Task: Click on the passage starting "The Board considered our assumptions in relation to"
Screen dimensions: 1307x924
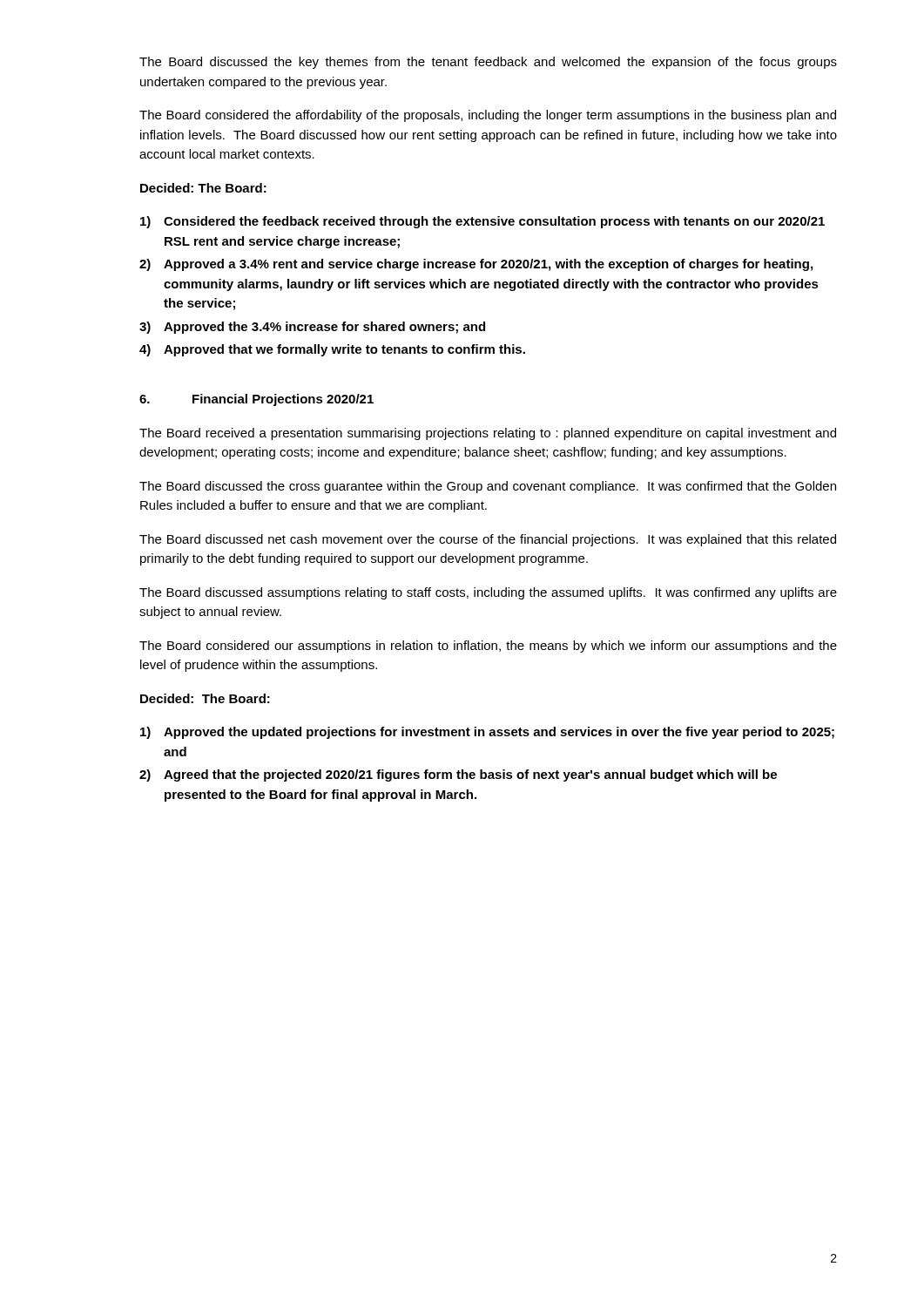Action: point(488,655)
